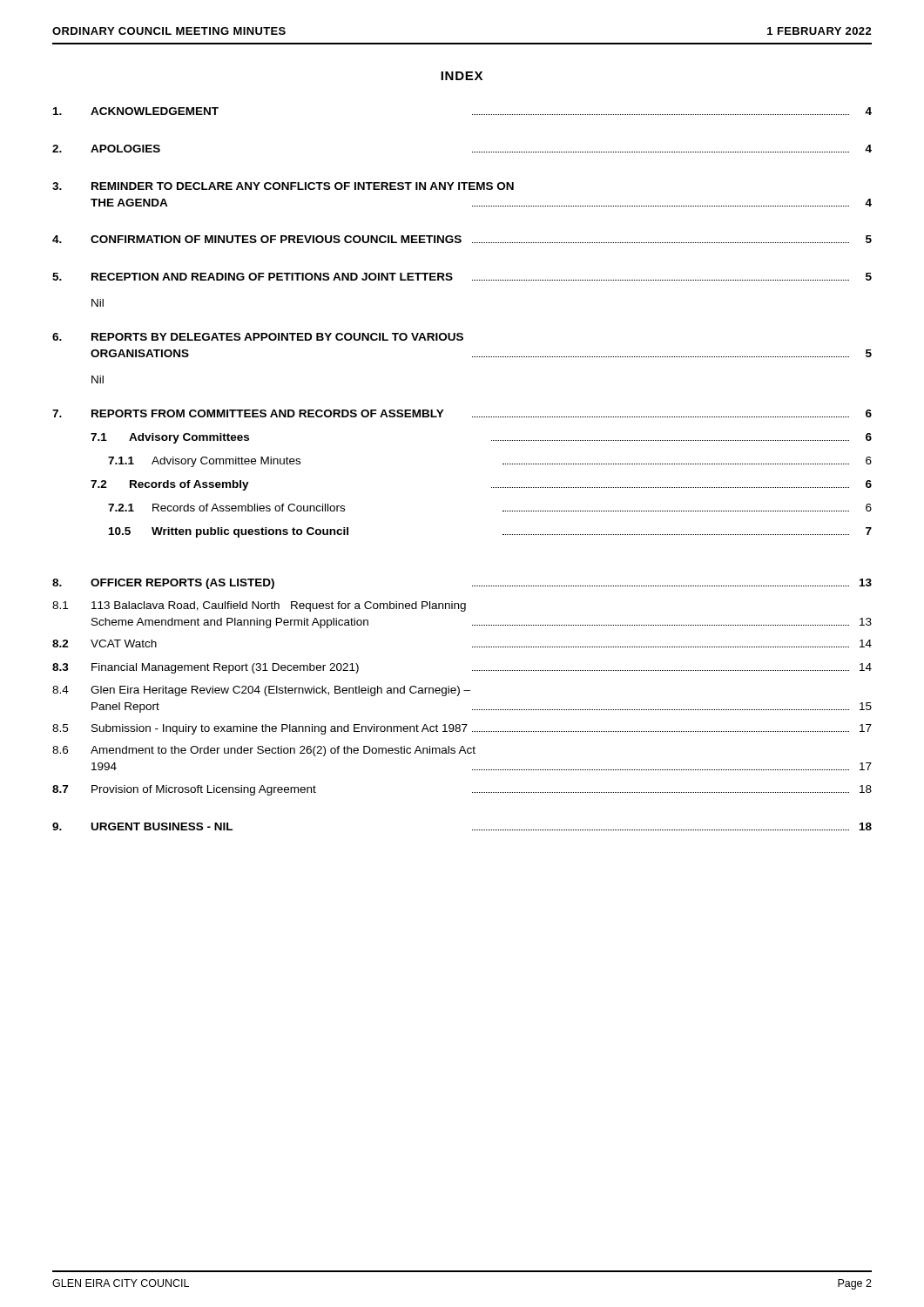Click on the passage starting "10.5 Written public questions to"
924x1307 pixels.
[119, 532]
